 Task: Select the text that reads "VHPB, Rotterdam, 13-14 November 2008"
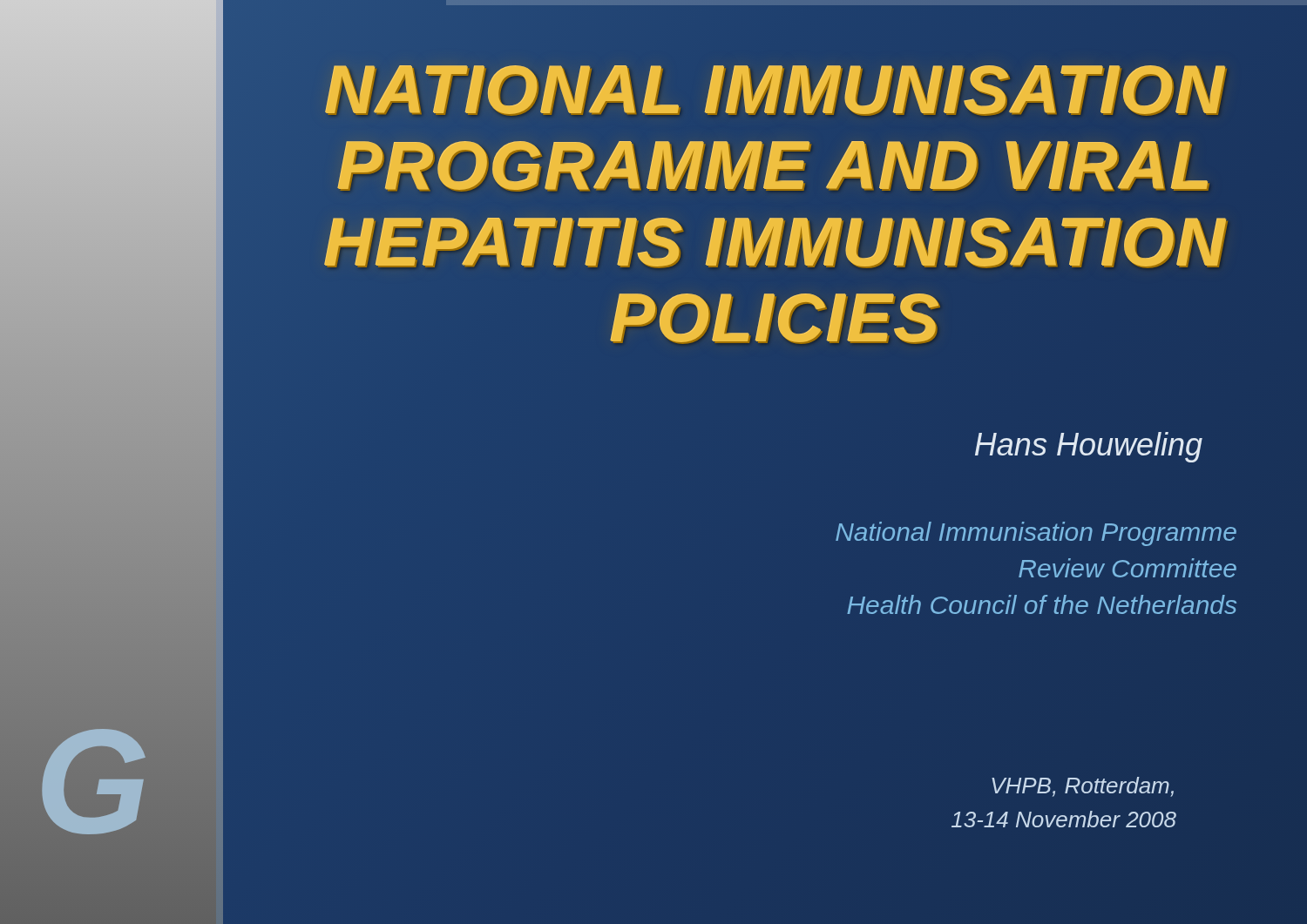coord(1064,803)
